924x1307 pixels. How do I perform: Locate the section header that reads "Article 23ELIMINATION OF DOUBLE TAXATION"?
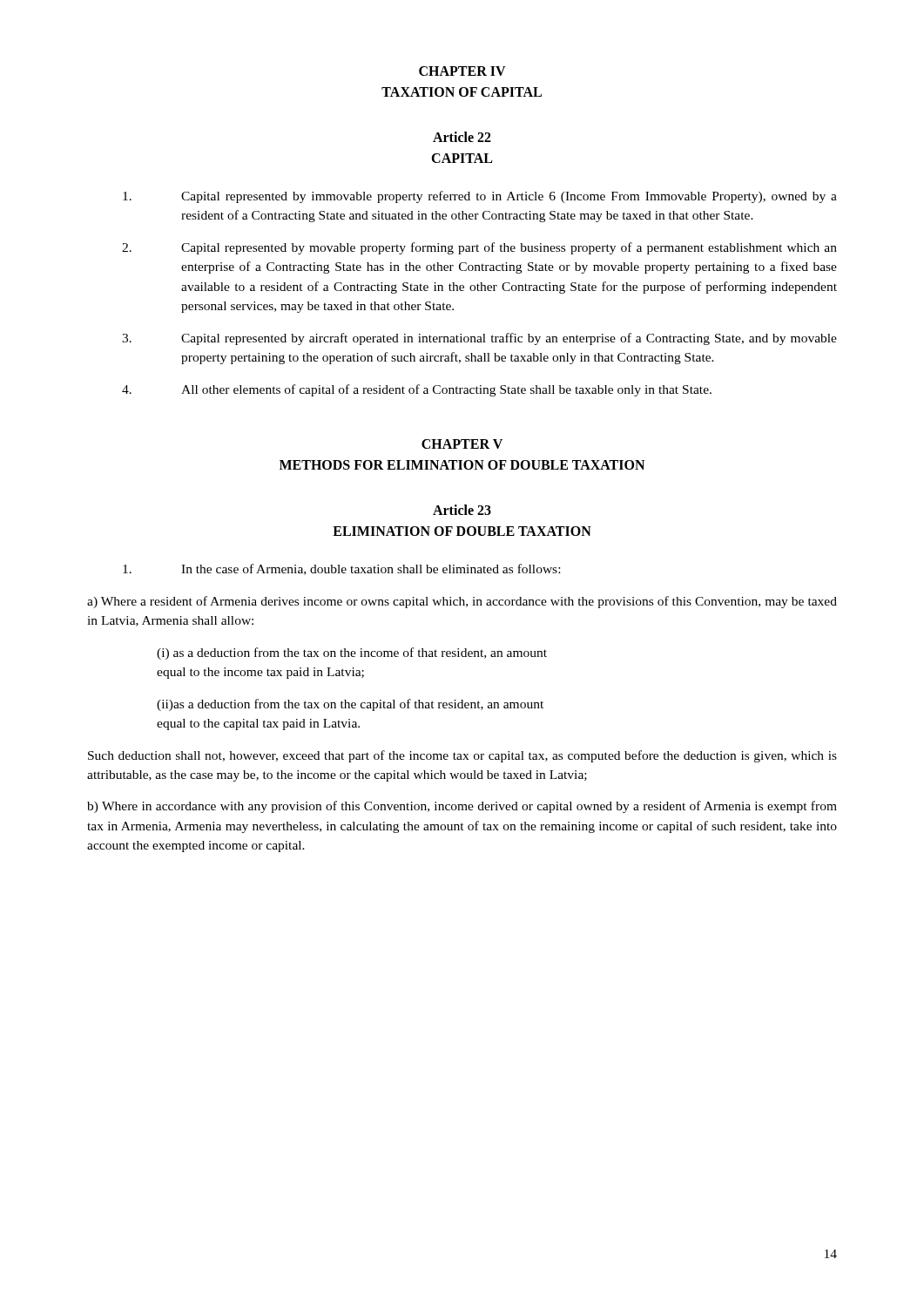(462, 521)
